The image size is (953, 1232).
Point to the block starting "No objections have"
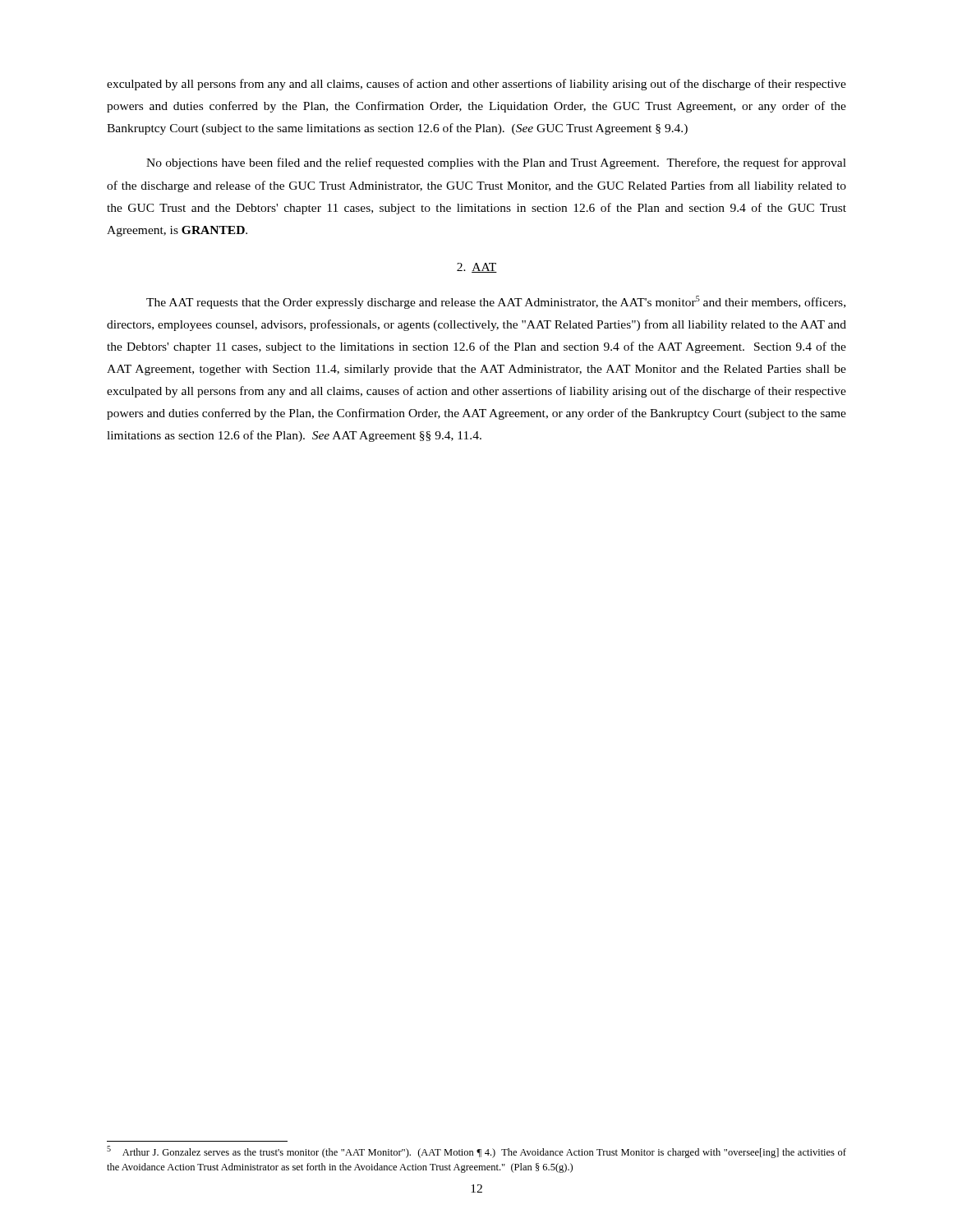point(476,196)
